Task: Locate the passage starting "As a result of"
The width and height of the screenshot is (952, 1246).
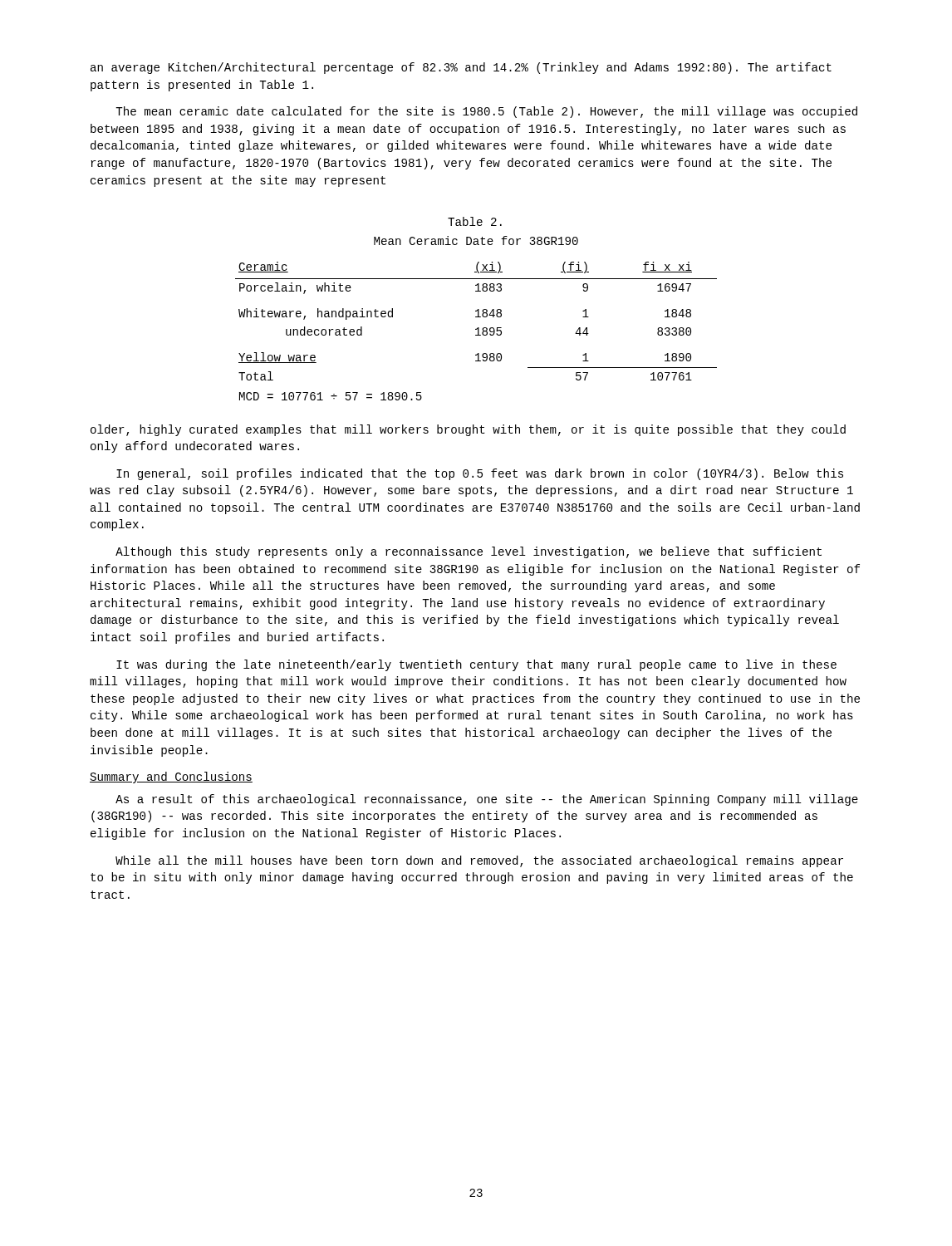Action: 476,817
